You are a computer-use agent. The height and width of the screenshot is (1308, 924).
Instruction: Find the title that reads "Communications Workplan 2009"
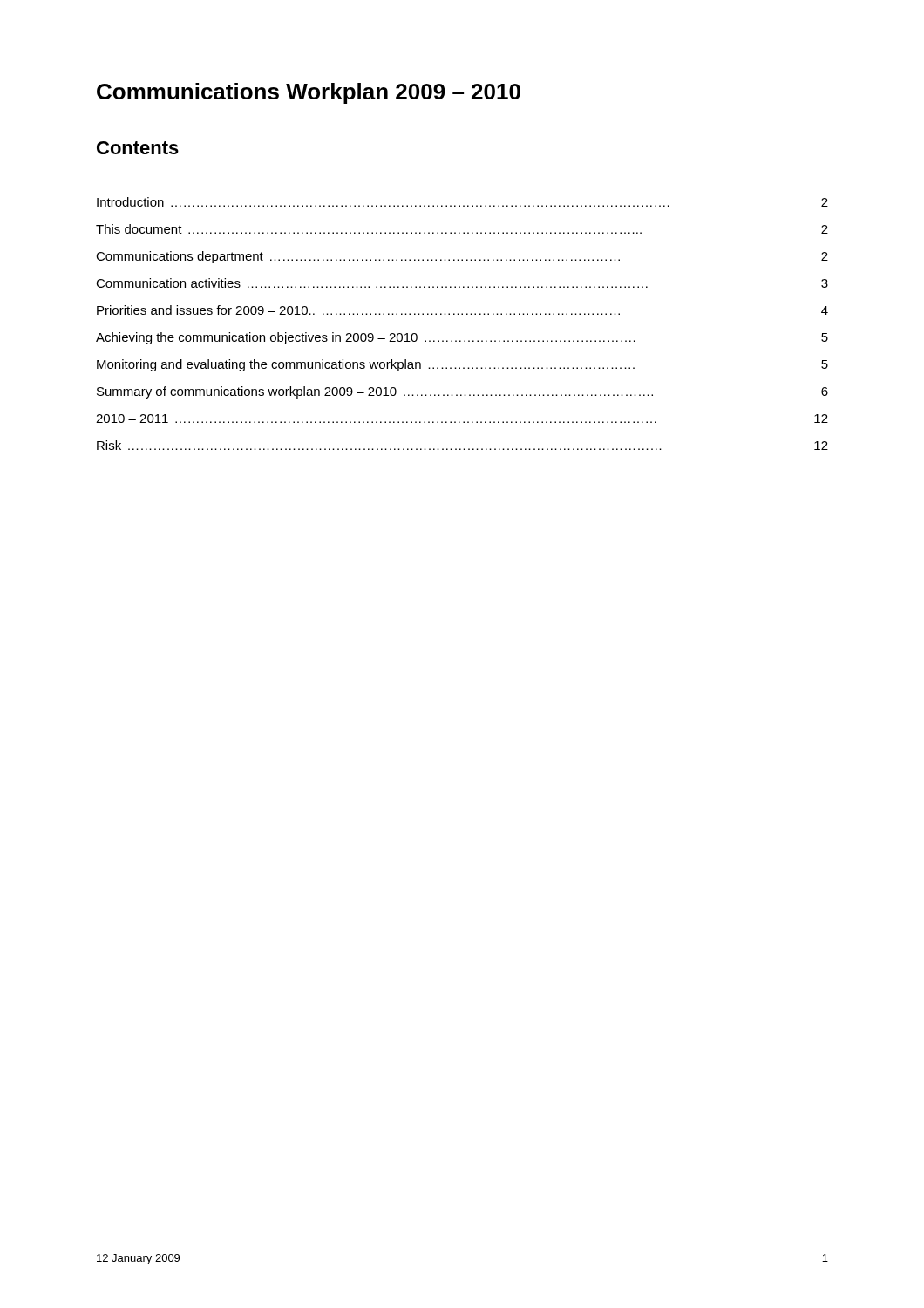click(x=309, y=92)
